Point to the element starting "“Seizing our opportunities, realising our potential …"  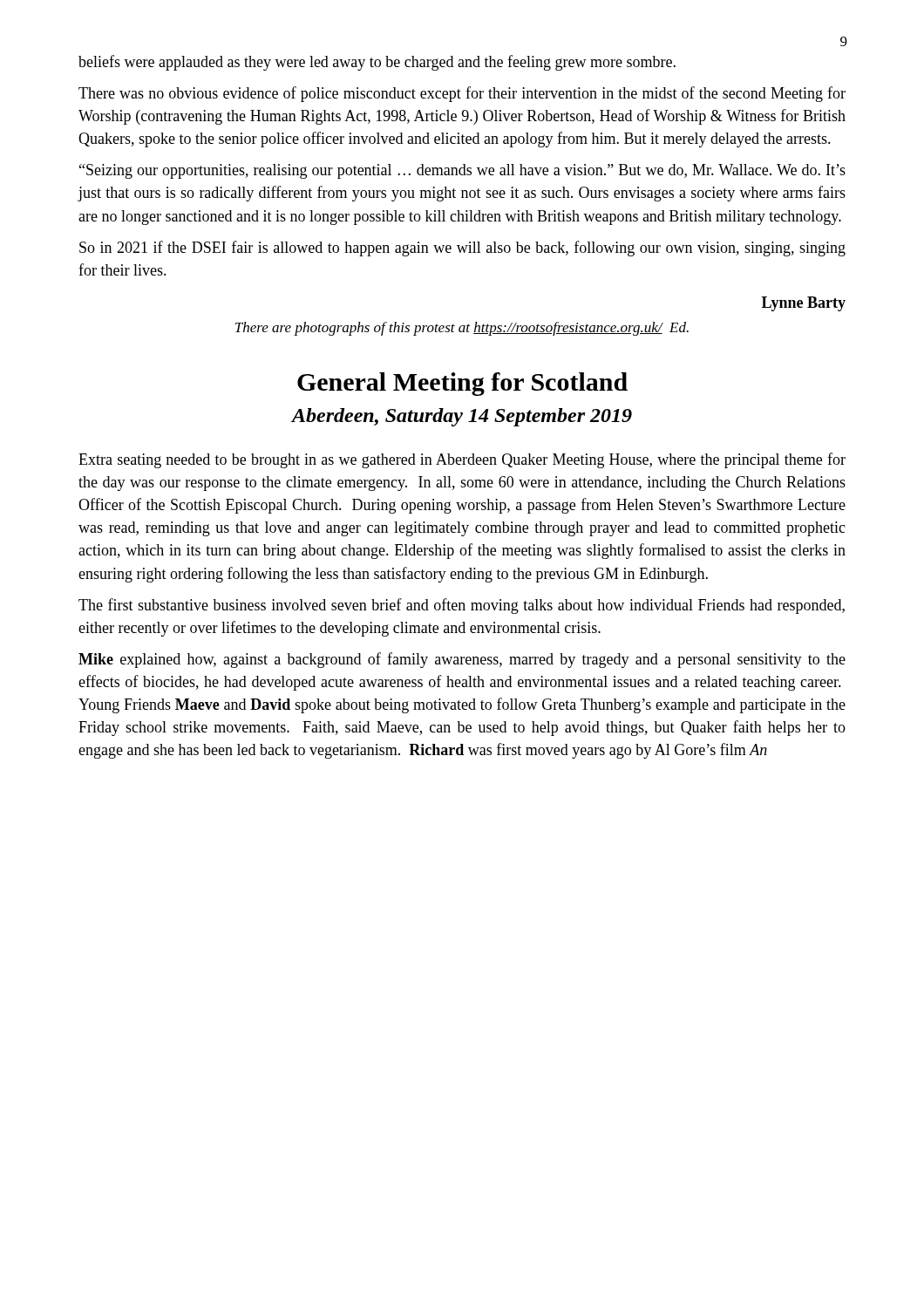coord(462,193)
